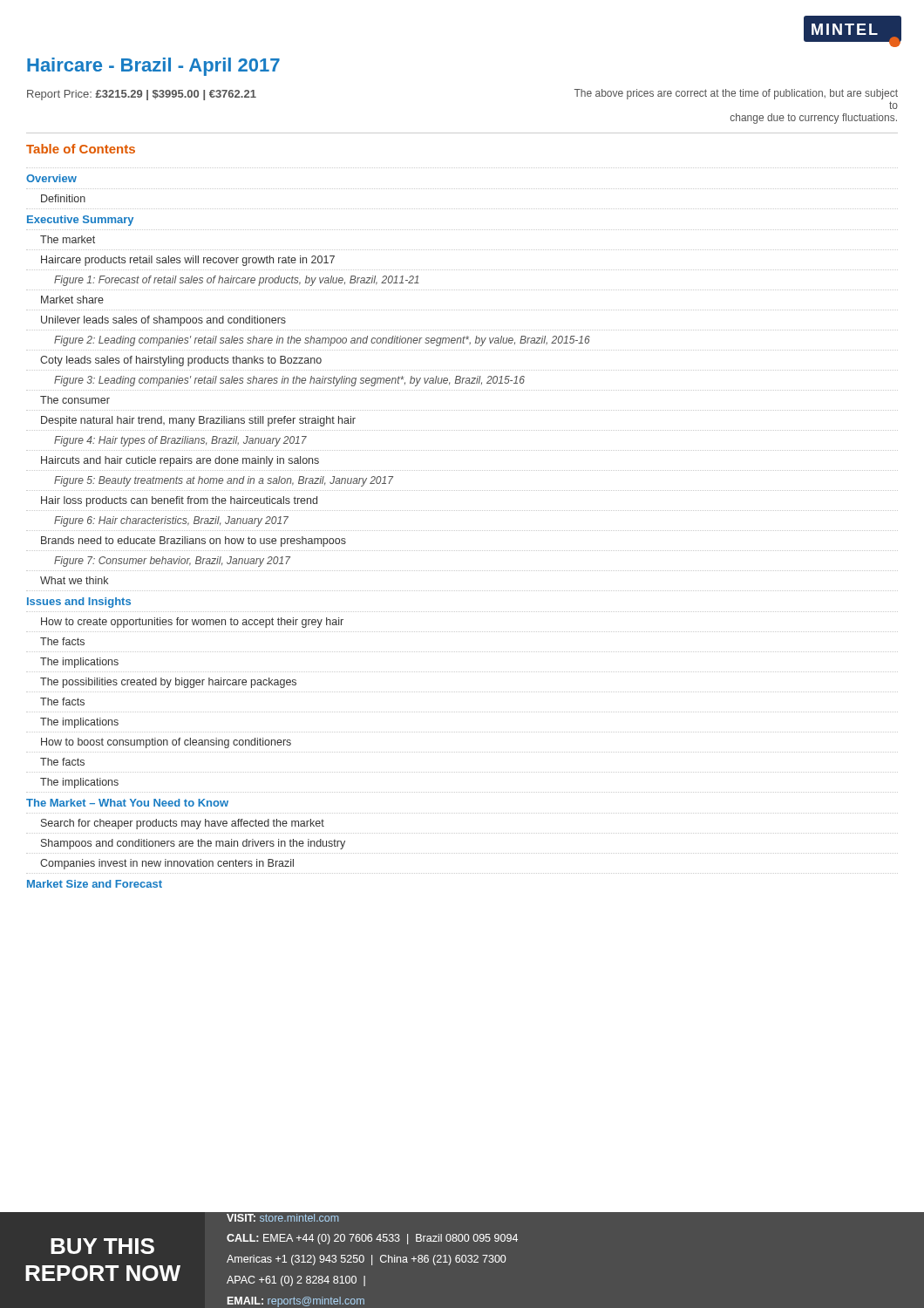The height and width of the screenshot is (1308, 924).
Task: Locate the passage starting "Figure 1: Forecast of"
Action: coord(237,280)
